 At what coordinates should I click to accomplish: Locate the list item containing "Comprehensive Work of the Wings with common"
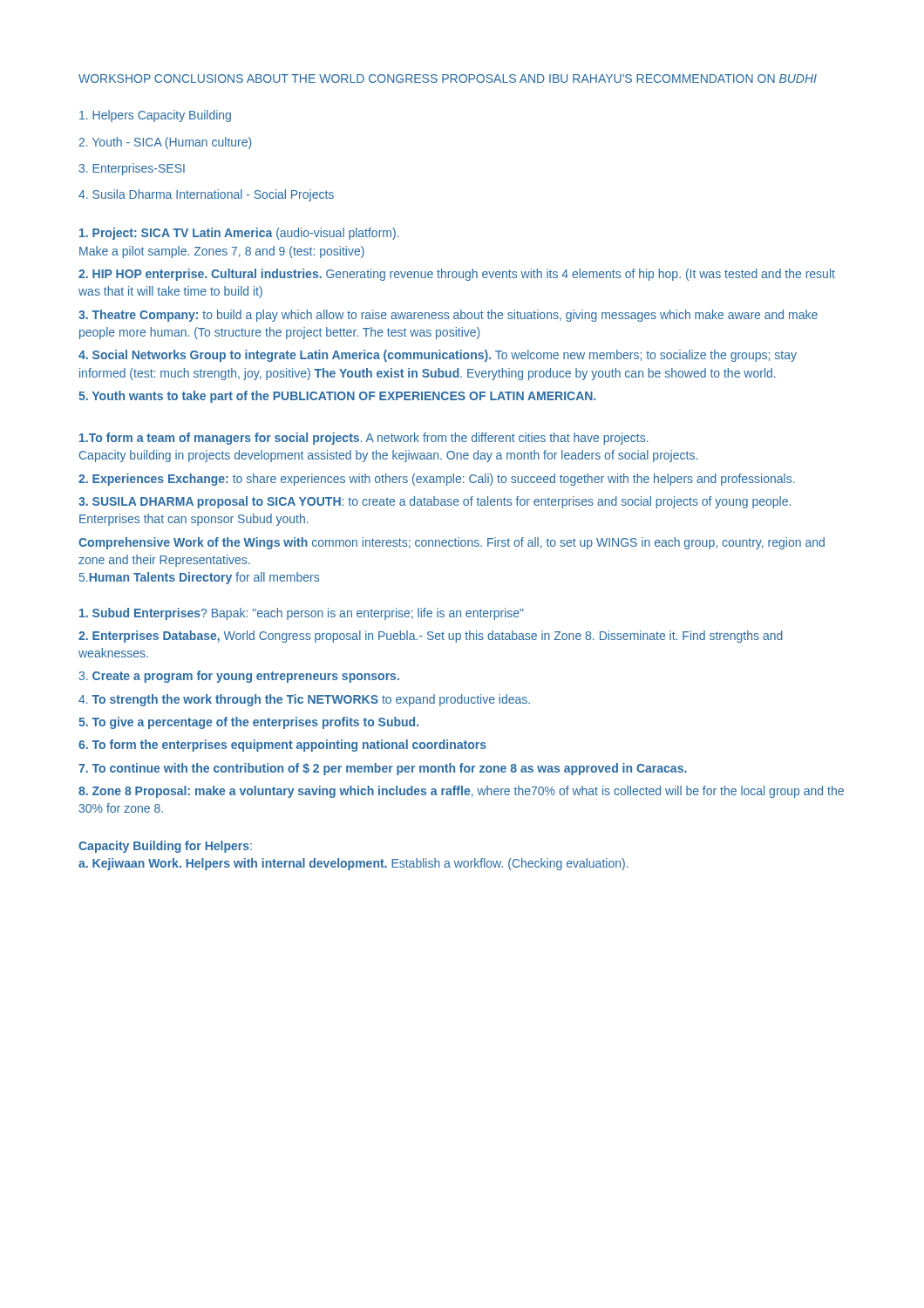coord(452,543)
